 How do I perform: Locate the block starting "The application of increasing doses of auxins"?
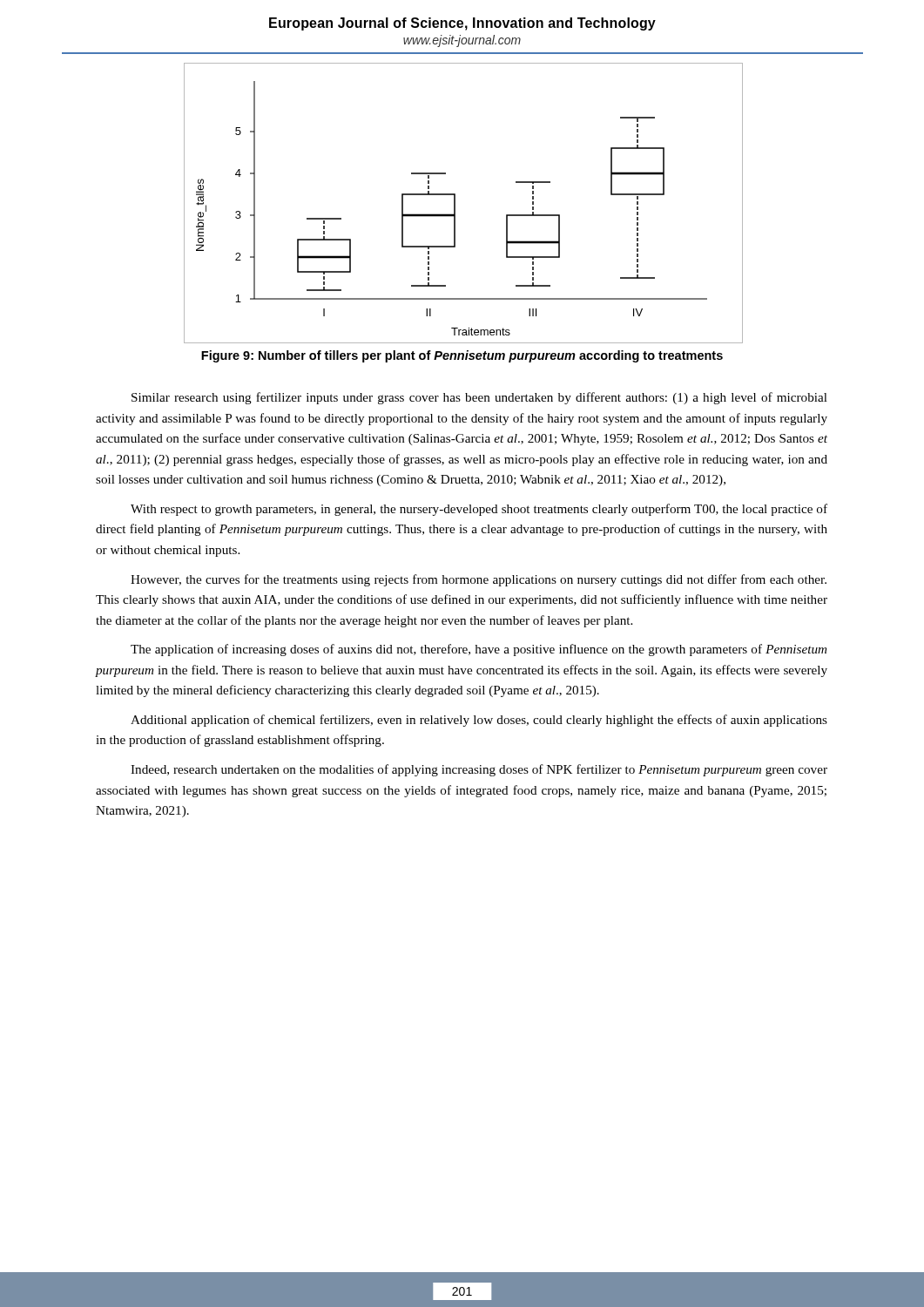(x=462, y=669)
